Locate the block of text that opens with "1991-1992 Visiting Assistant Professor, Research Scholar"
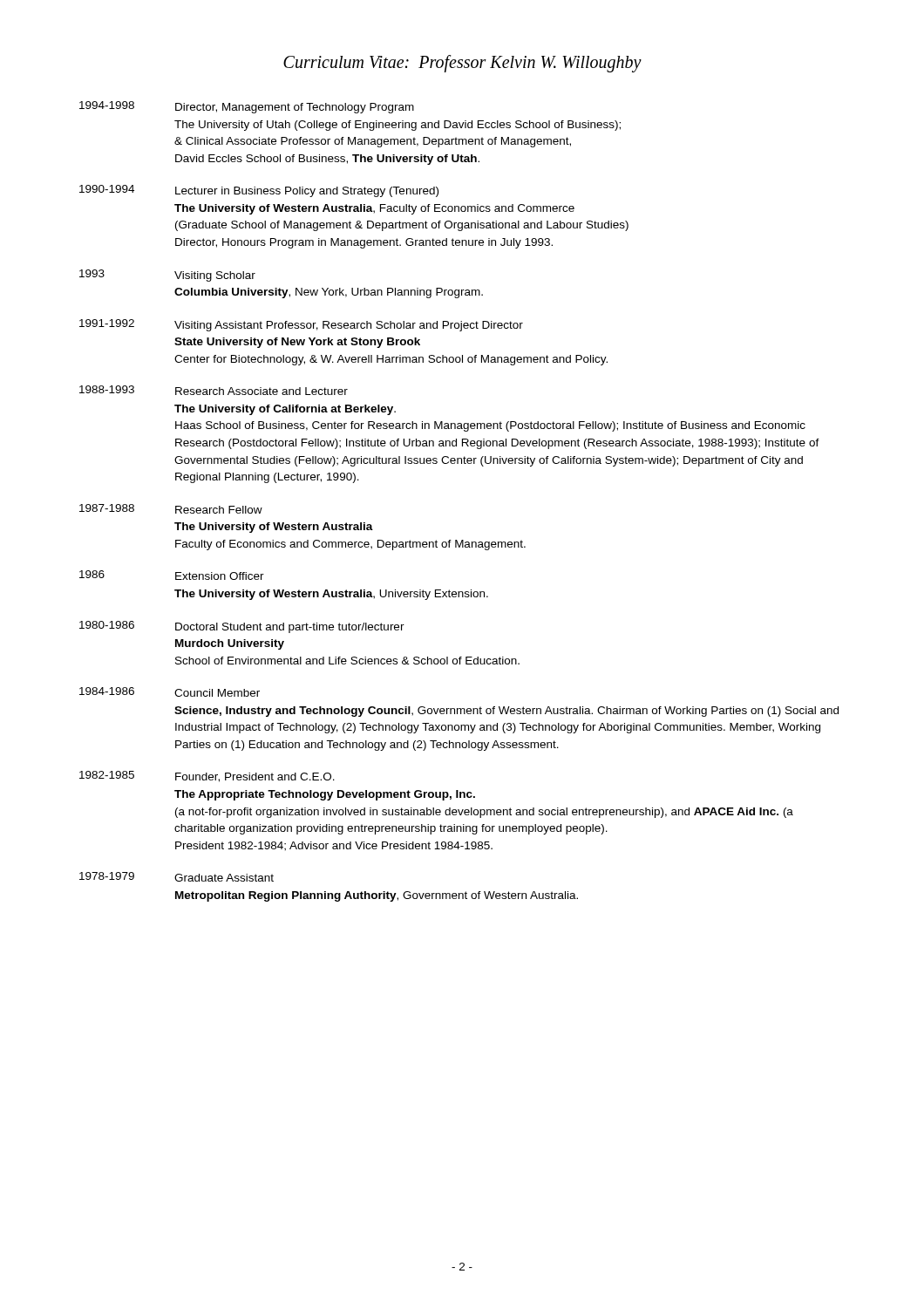This screenshot has height=1308, width=924. tap(462, 342)
